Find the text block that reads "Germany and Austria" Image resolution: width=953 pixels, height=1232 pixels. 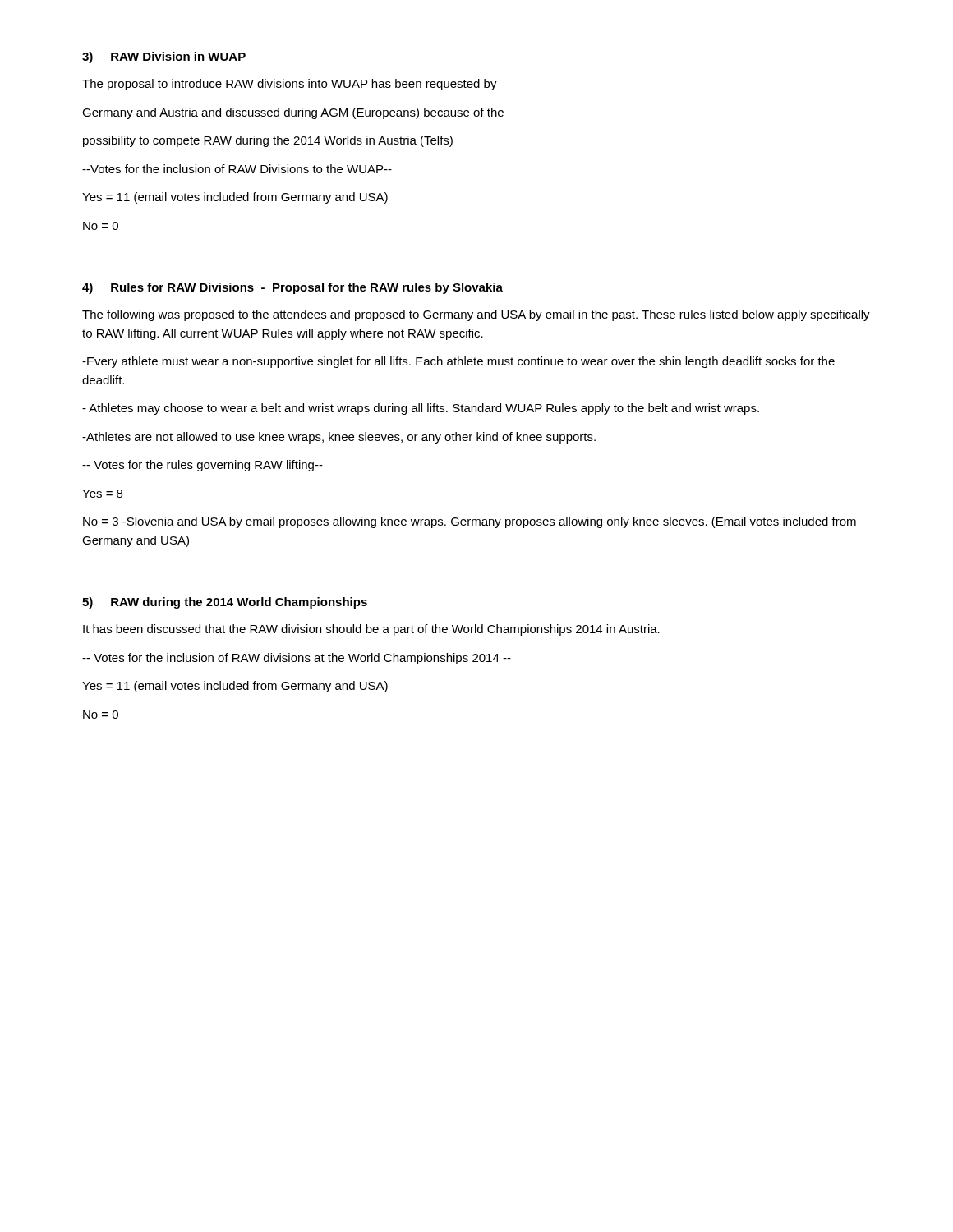[x=293, y=112]
